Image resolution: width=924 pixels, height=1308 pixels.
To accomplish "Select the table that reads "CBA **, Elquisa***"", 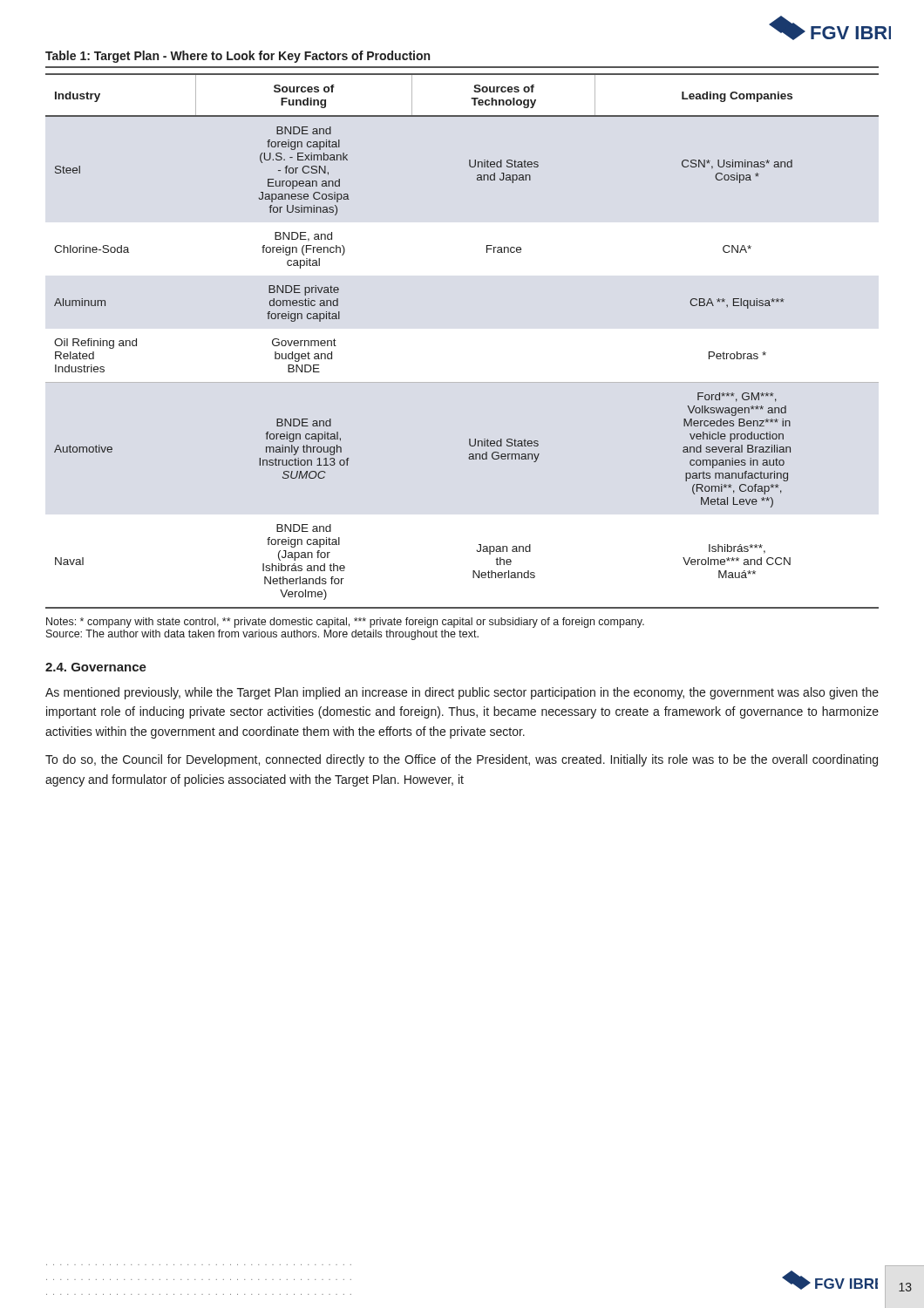I will [462, 341].
